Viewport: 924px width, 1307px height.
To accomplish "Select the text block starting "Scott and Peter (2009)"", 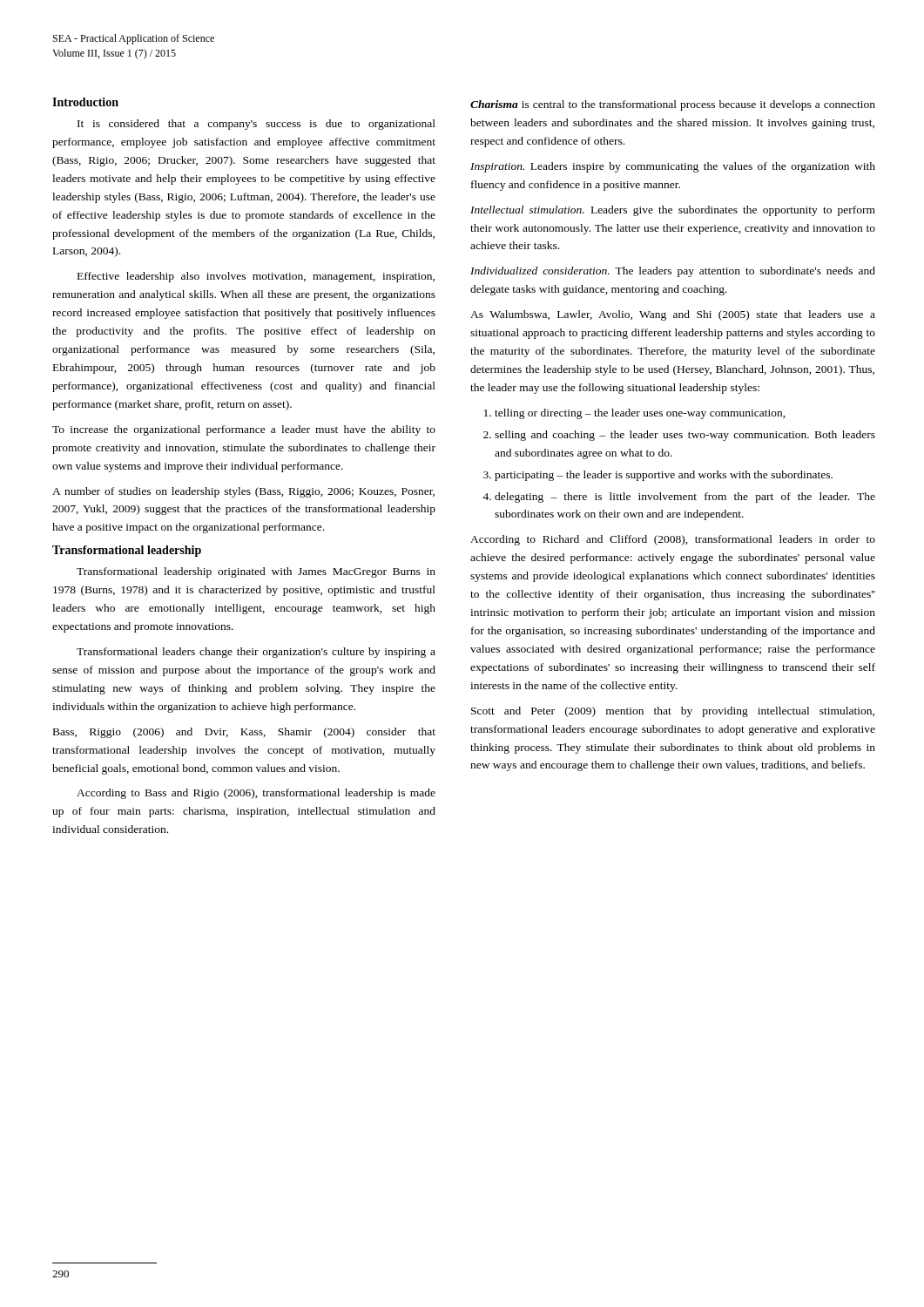I will click(673, 738).
